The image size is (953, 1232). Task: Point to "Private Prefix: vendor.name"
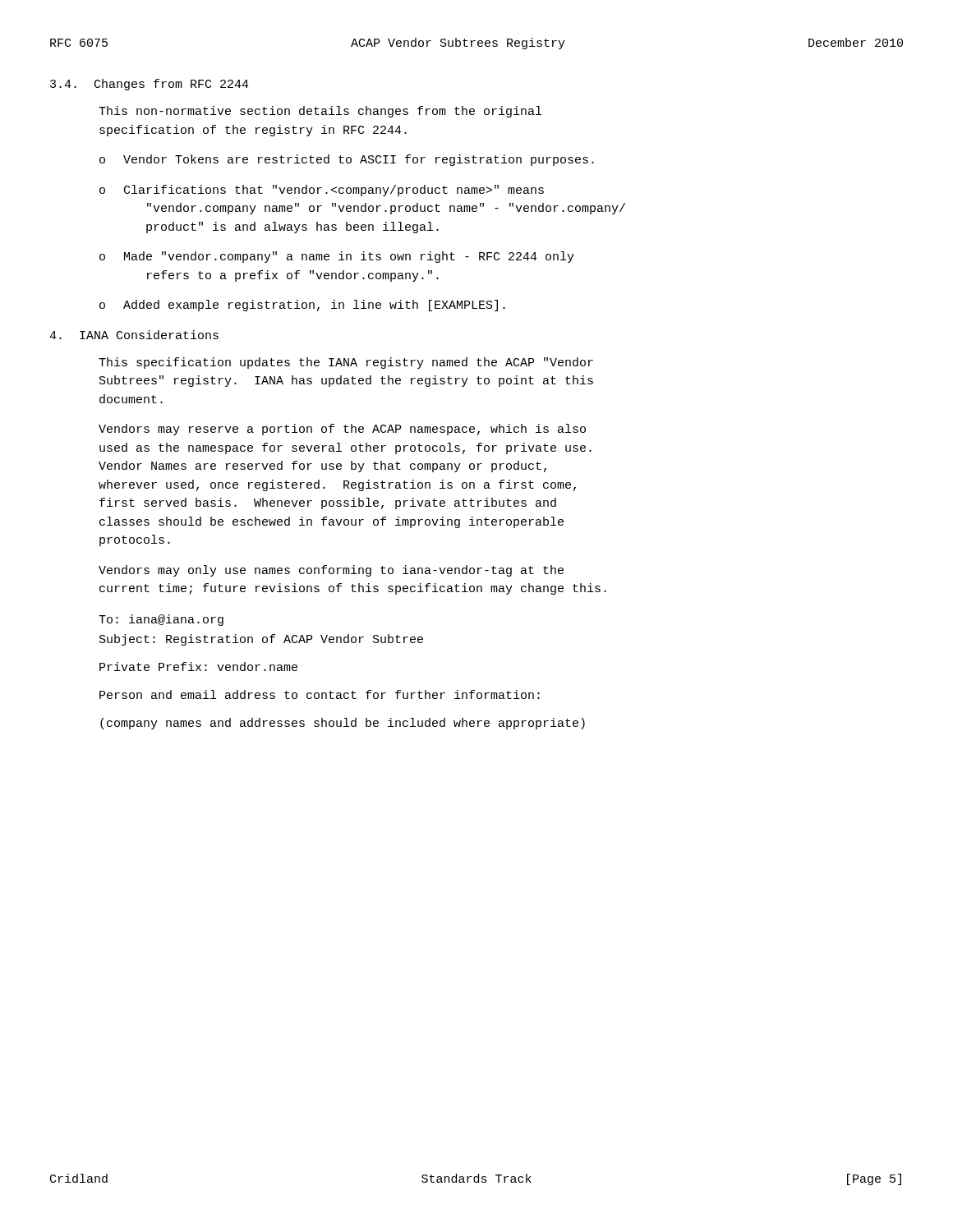coord(198,668)
